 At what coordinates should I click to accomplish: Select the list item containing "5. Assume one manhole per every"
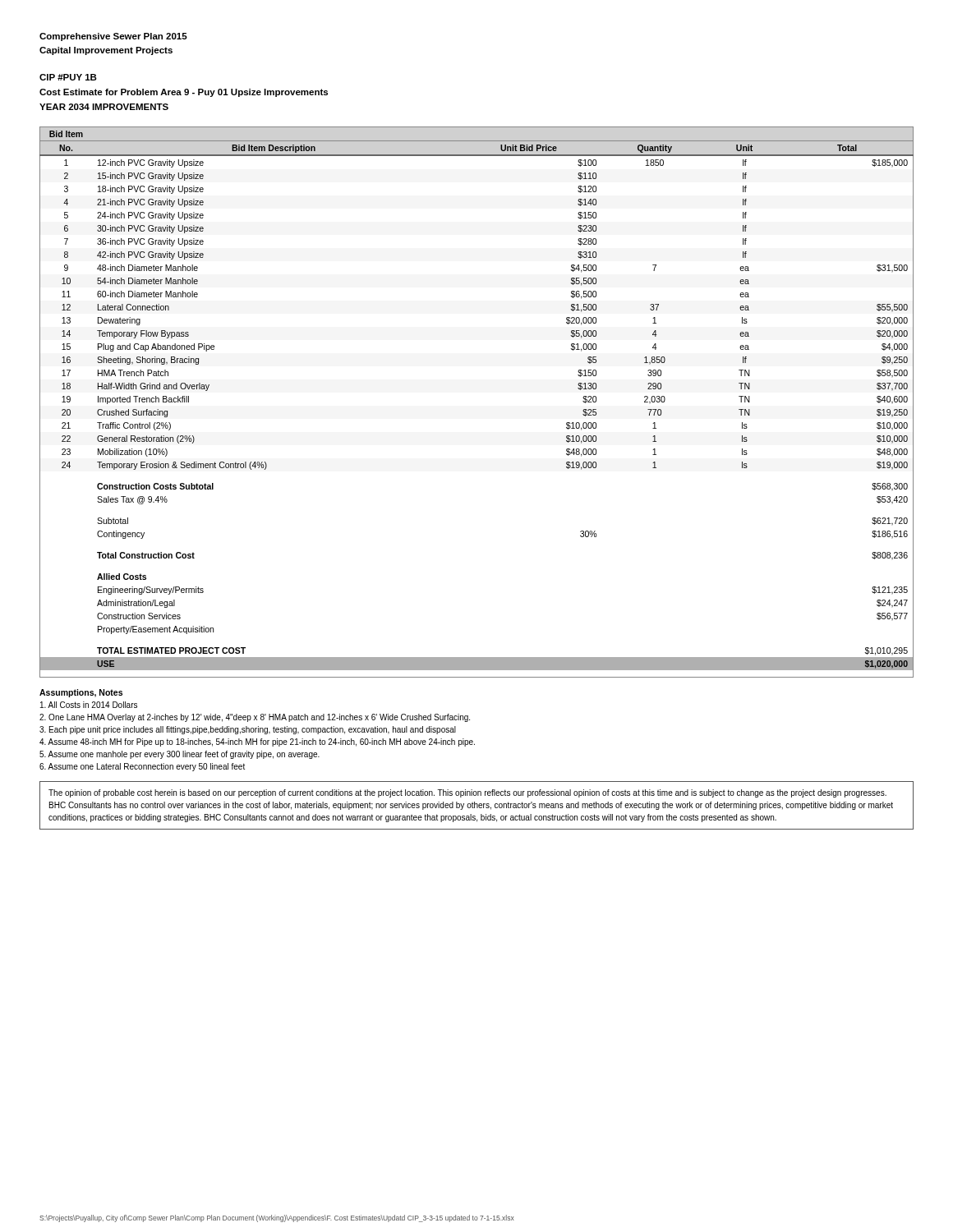point(180,754)
